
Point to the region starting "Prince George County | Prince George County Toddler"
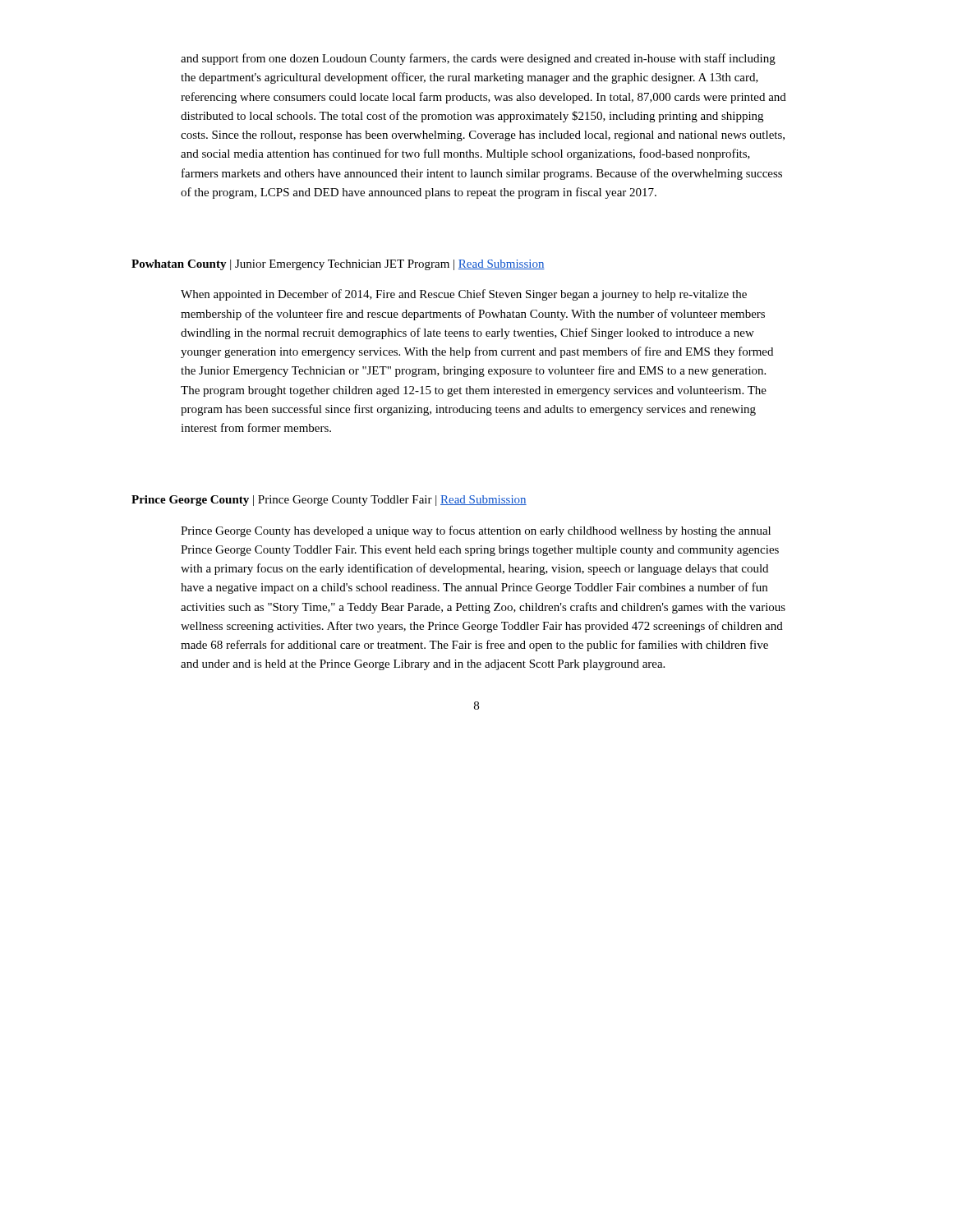coord(476,500)
